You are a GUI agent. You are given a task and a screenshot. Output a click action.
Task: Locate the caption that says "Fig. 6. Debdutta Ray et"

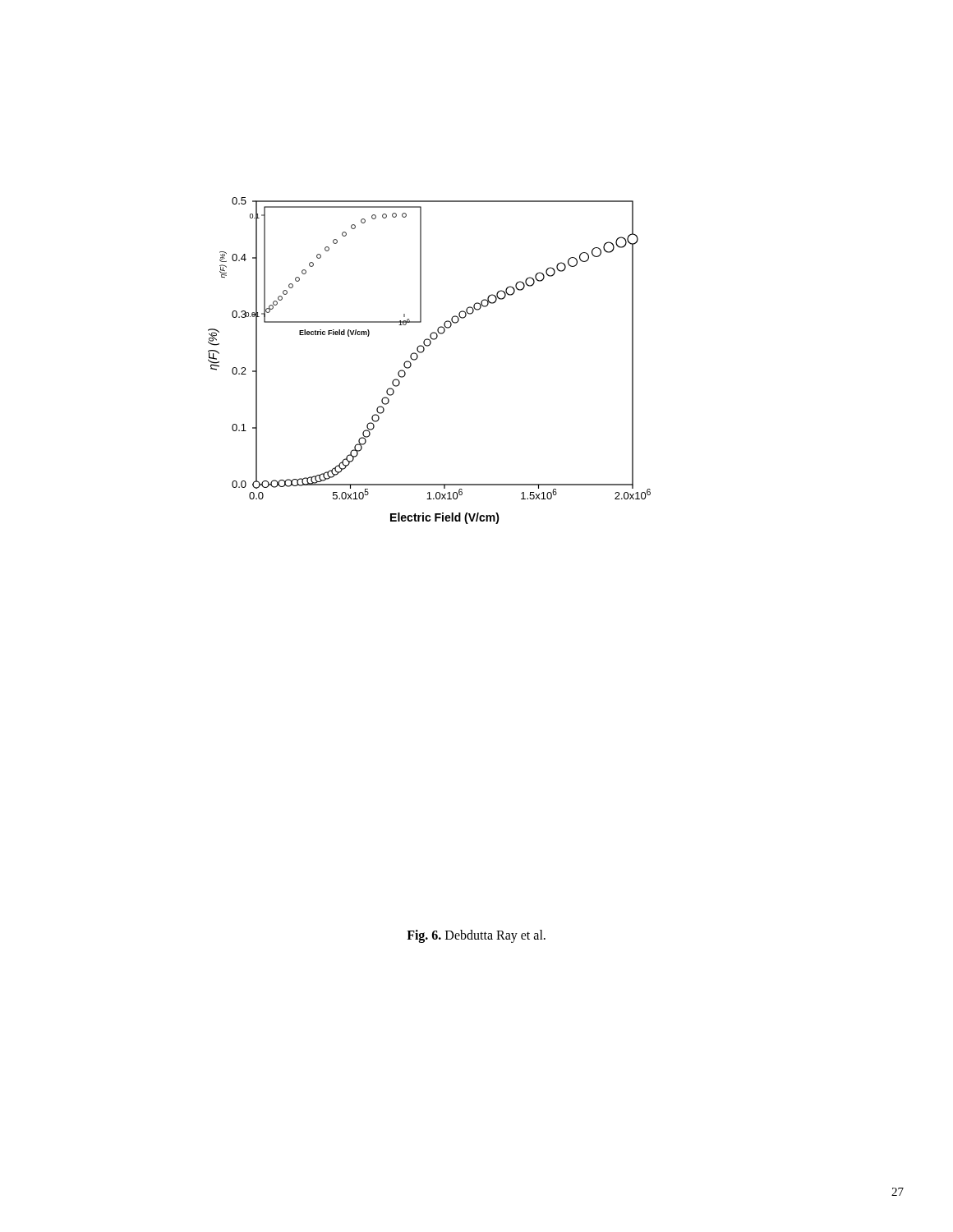[476, 935]
